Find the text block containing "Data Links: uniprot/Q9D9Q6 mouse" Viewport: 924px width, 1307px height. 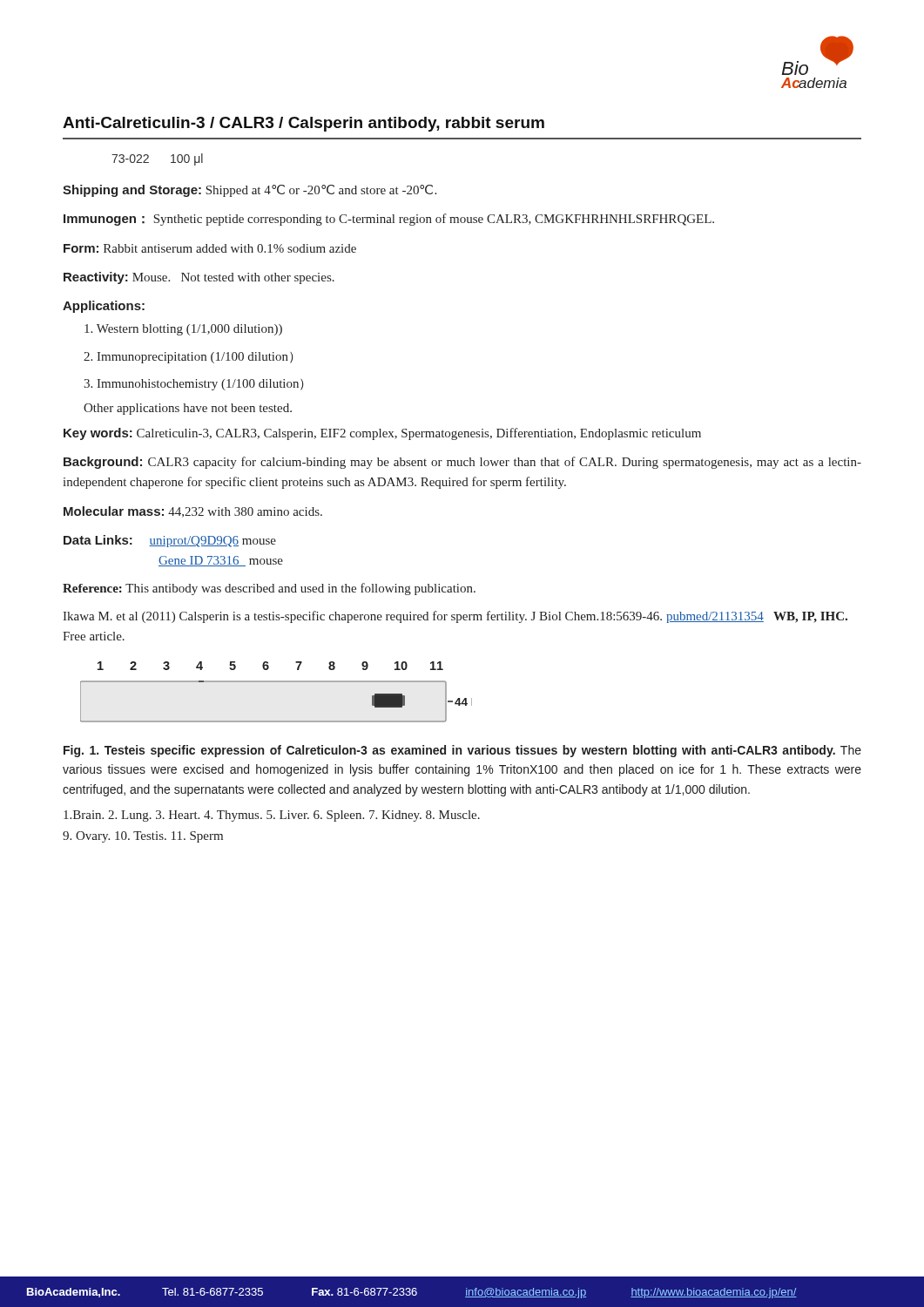tap(173, 550)
